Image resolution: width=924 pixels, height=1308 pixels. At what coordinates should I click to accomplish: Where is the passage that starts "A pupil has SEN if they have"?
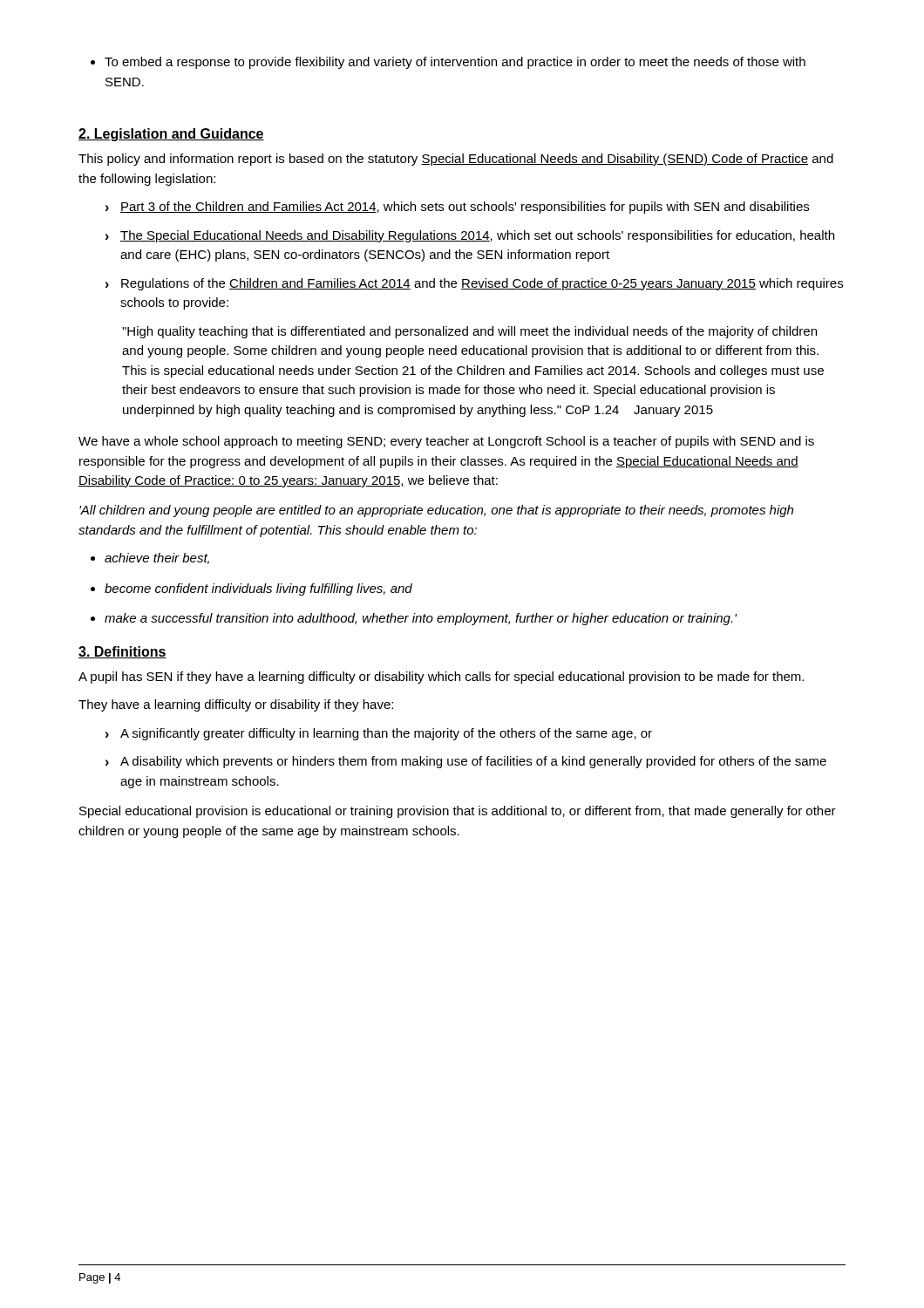coord(442,676)
